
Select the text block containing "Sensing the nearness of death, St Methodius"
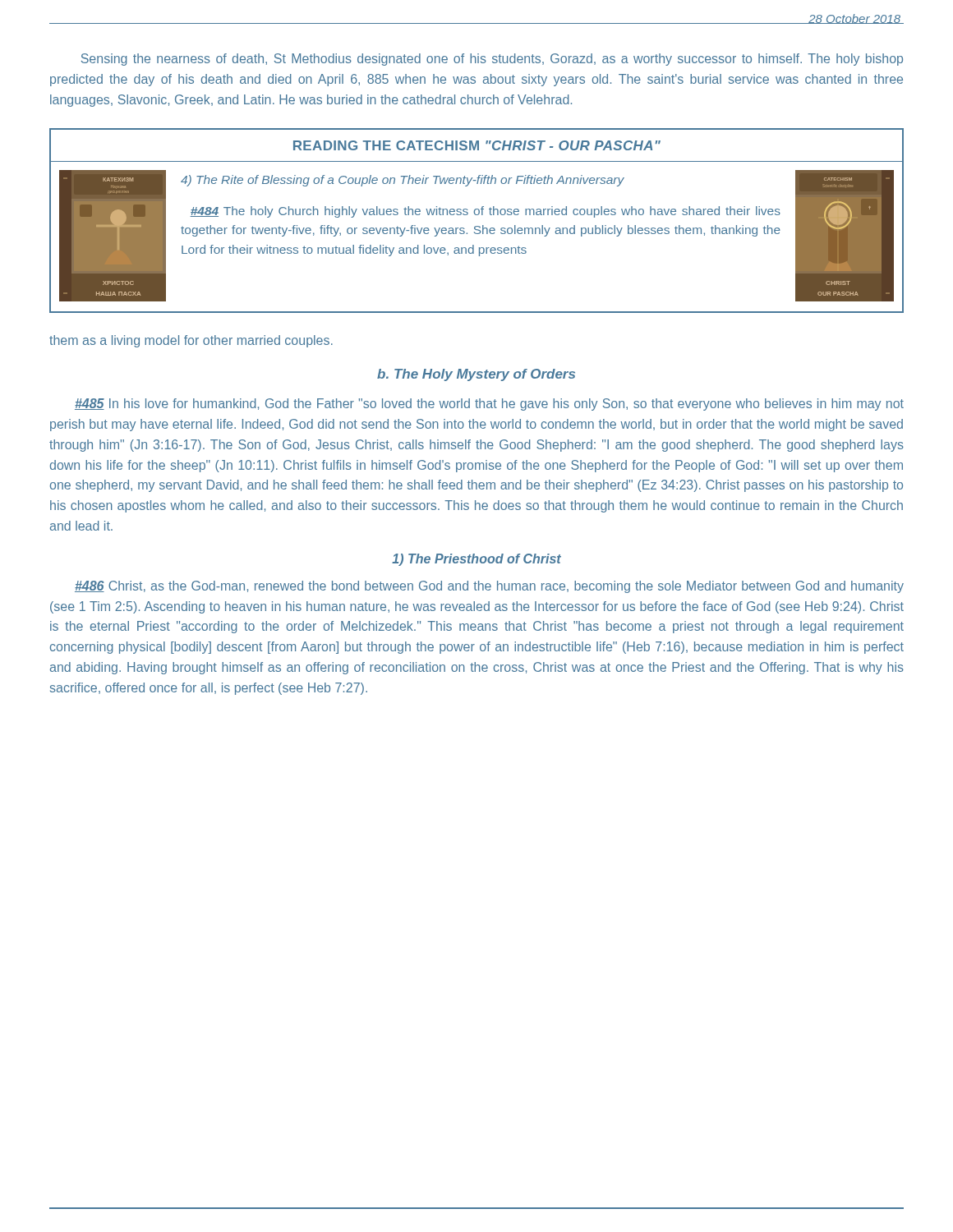pyautogui.click(x=476, y=79)
